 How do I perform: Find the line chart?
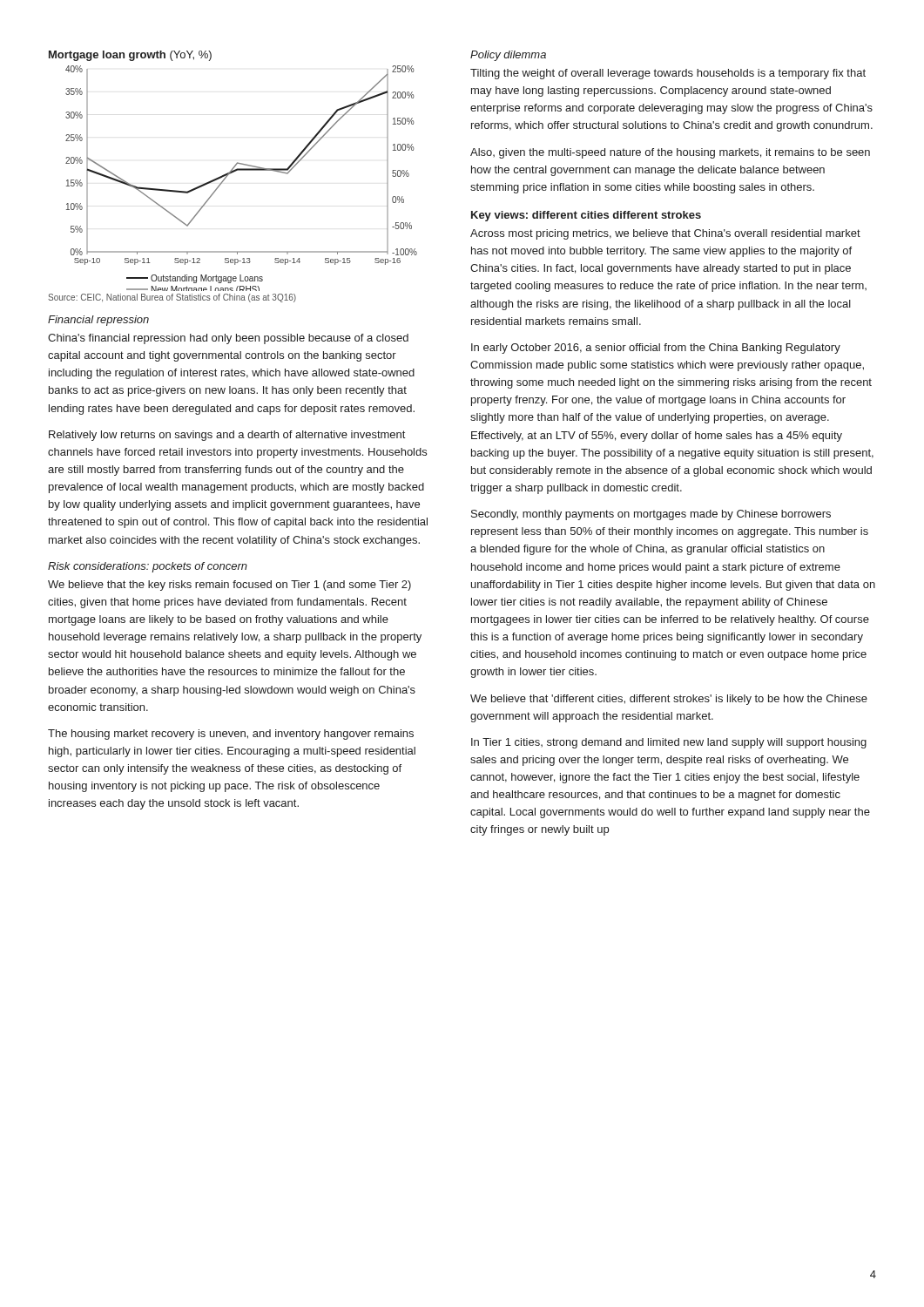click(239, 170)
